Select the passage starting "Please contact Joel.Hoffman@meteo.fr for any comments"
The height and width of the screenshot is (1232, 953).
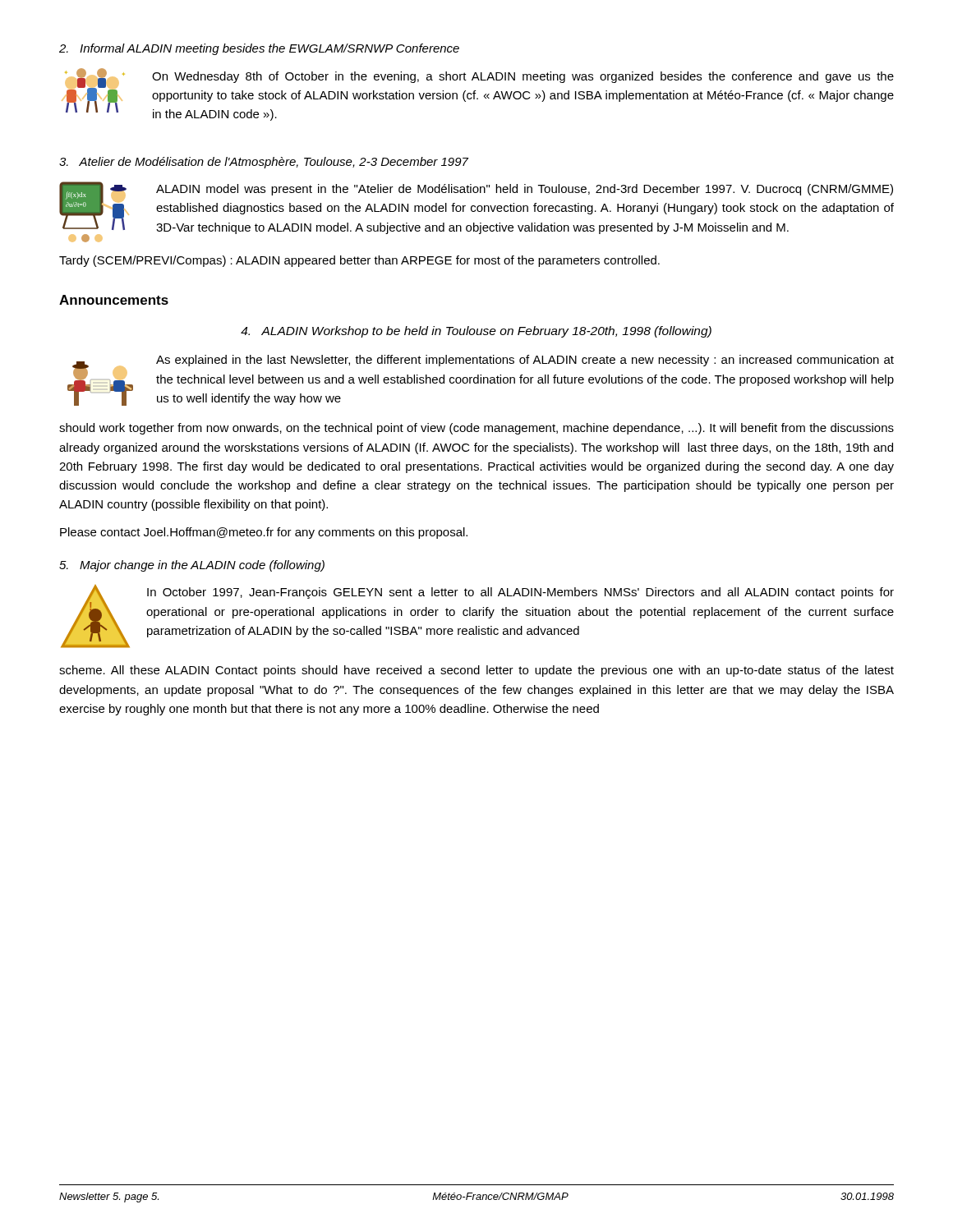[x=264, y=531]
